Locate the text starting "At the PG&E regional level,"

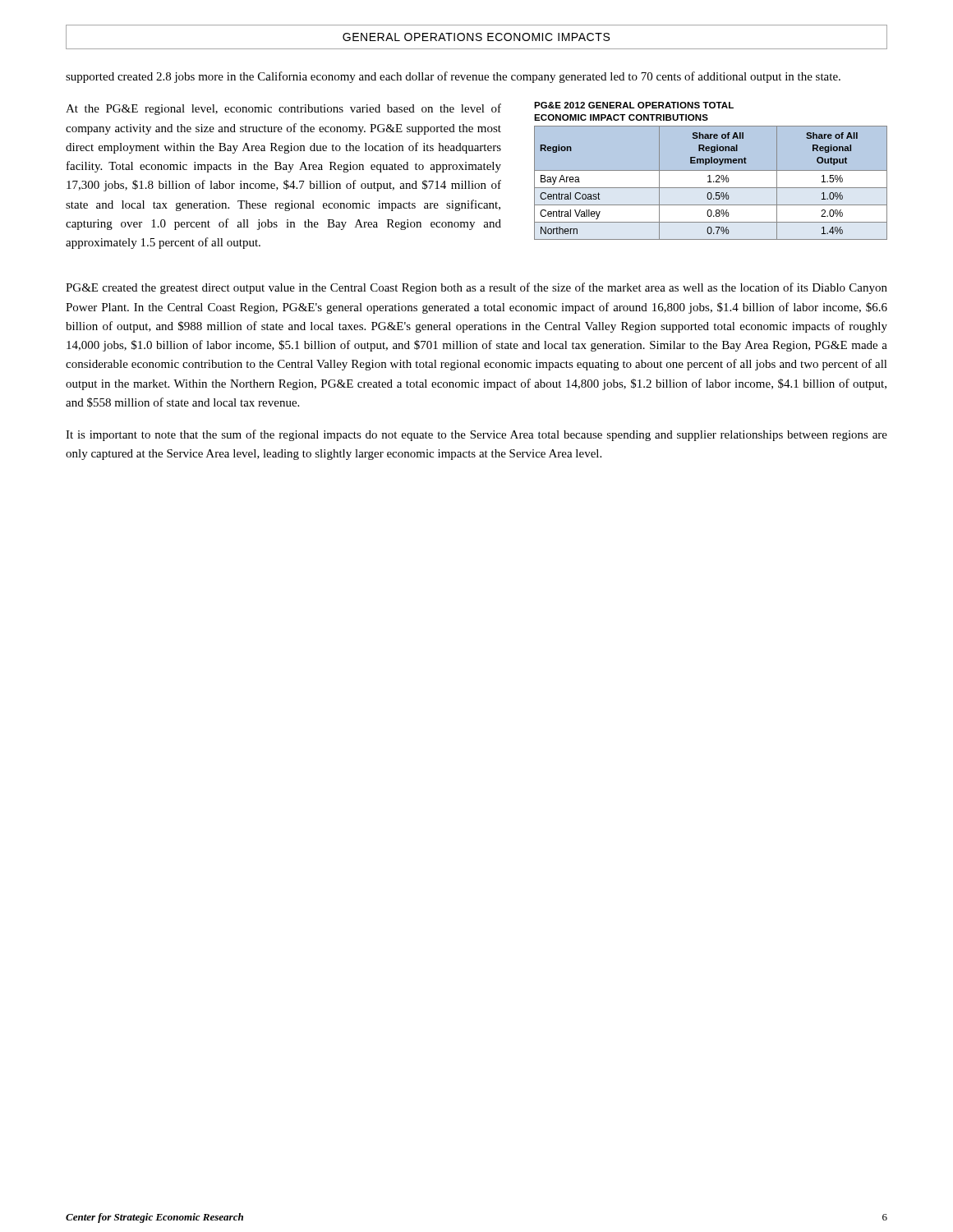[283, 175]
